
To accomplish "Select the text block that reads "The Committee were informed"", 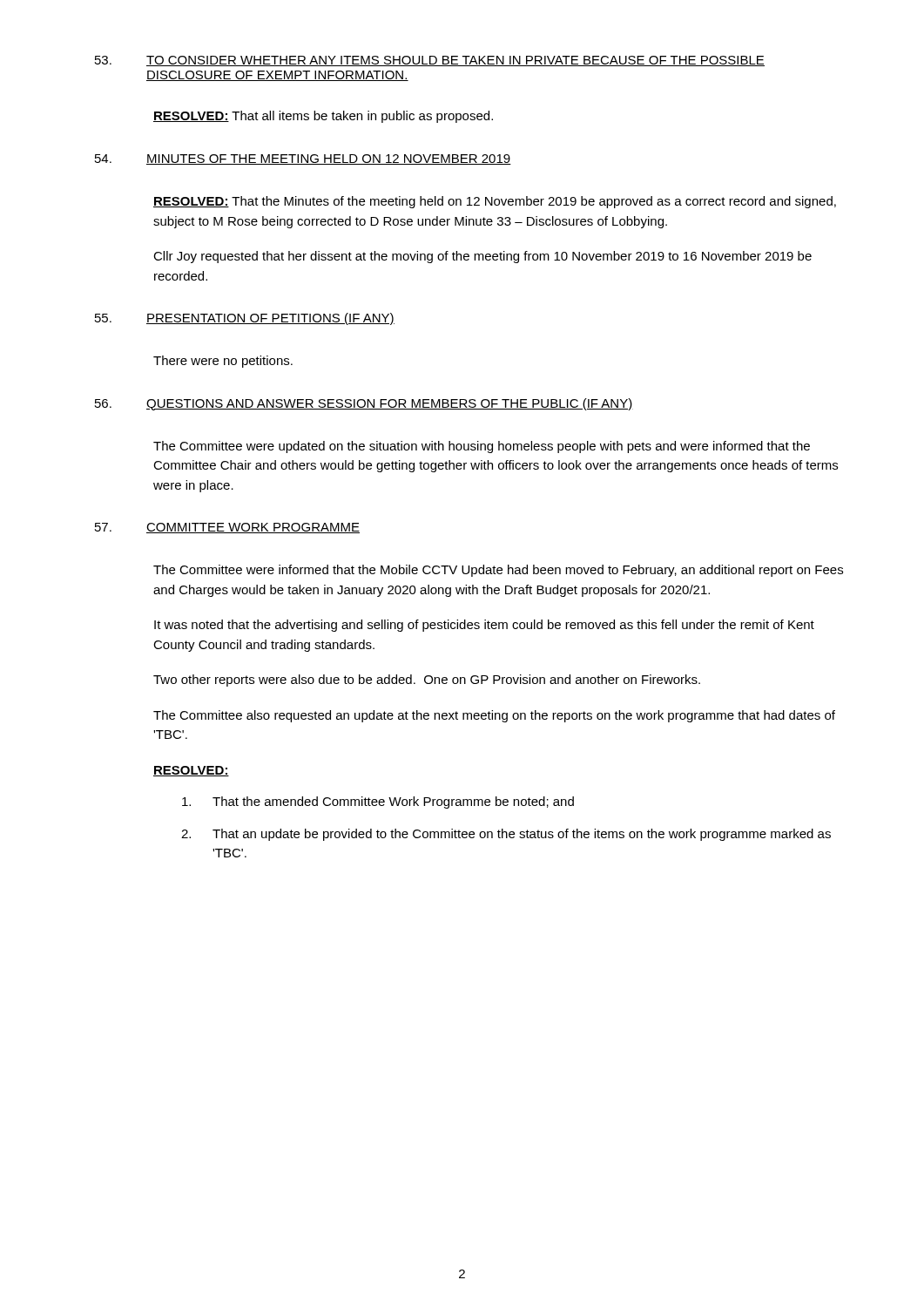I will coord(498,579).
